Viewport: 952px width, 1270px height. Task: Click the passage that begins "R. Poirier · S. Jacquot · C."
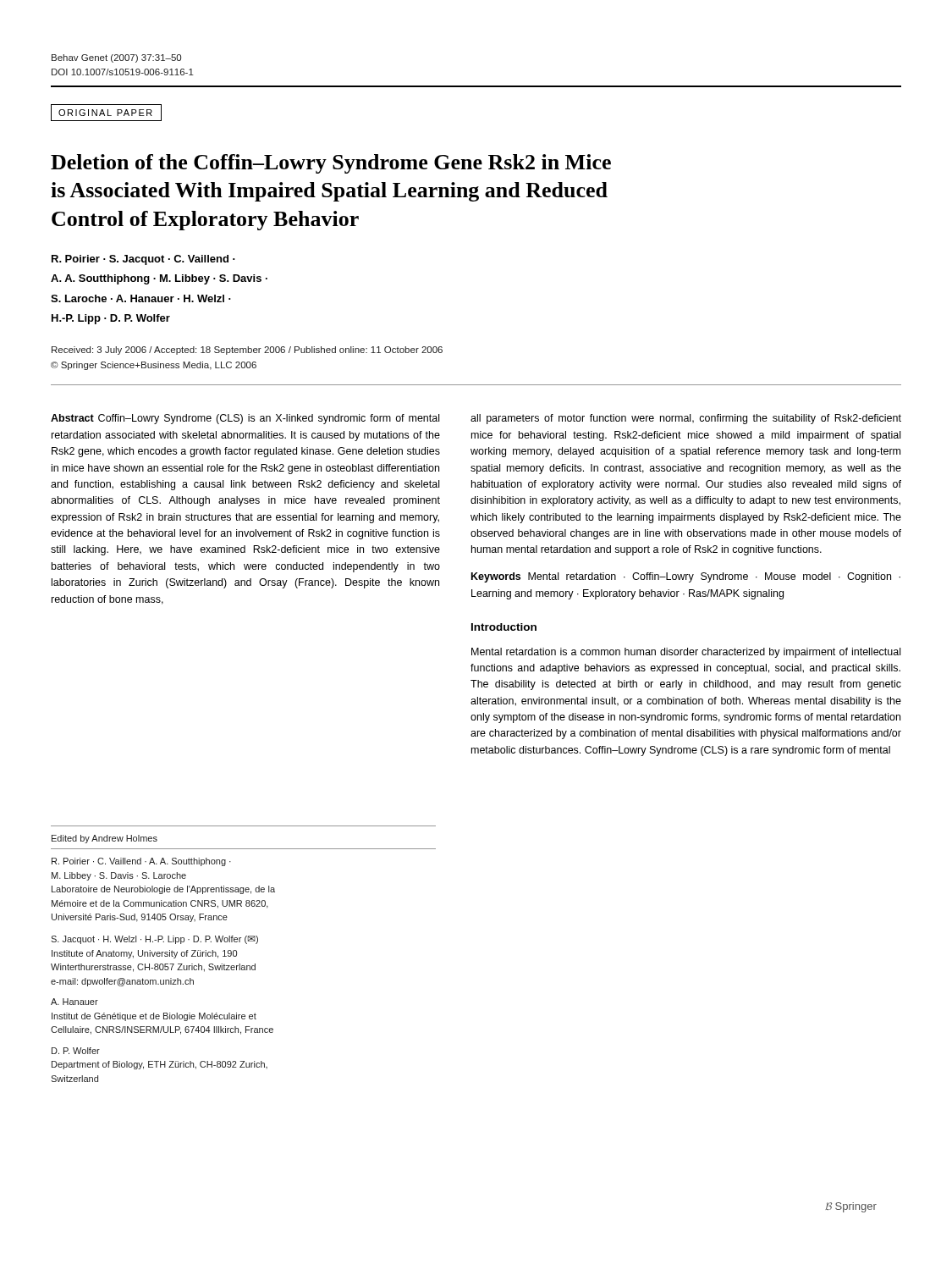pos(159,288)
